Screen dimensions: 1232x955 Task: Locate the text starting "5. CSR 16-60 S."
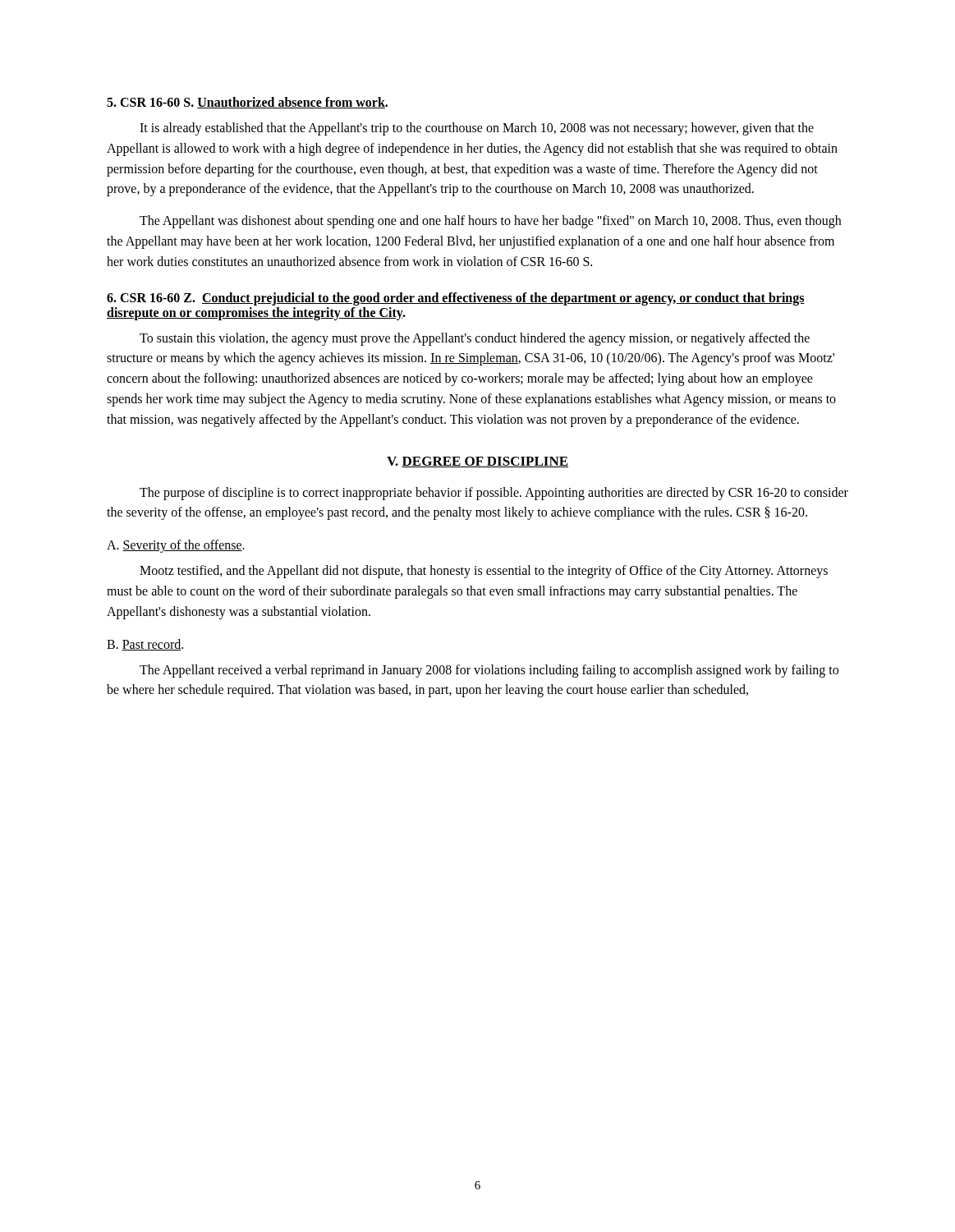(x=247, y=102)
